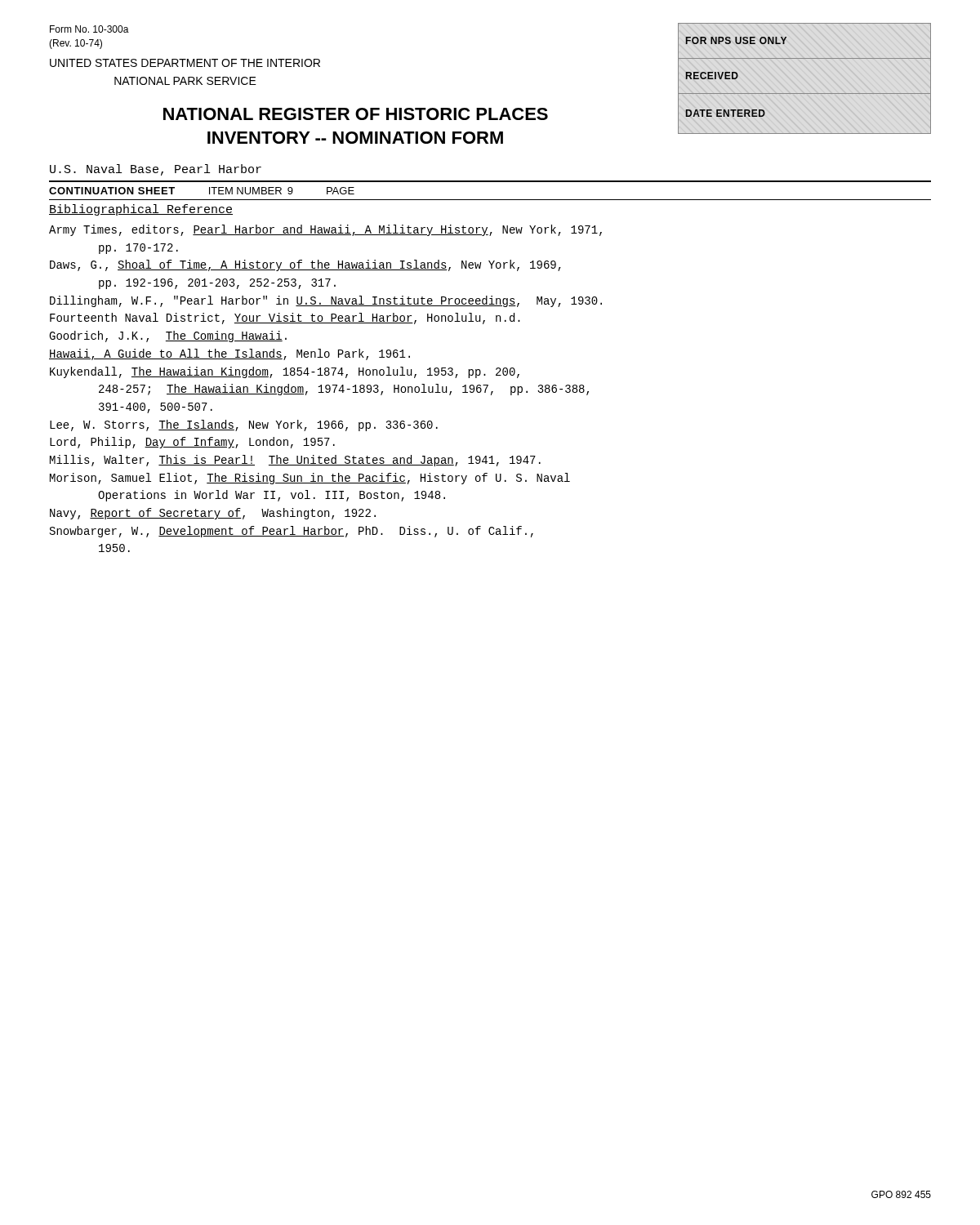The image size is (980, 1225).
Task: Select the text block starting "Millis, Walter, This is Pearl!"
Action: point(296,461)
